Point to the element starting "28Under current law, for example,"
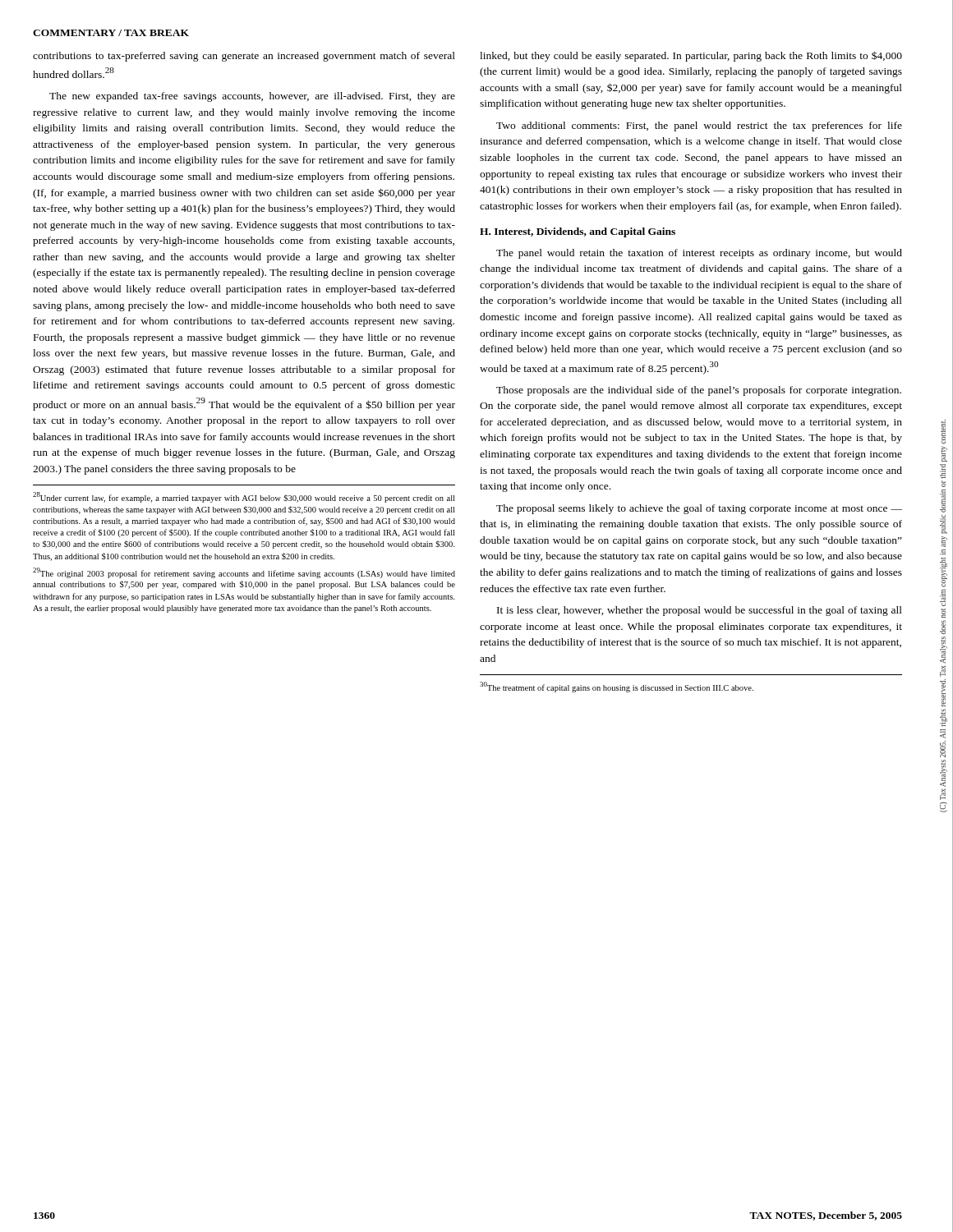Screen dimensions: 1232x953 (244, 552)
